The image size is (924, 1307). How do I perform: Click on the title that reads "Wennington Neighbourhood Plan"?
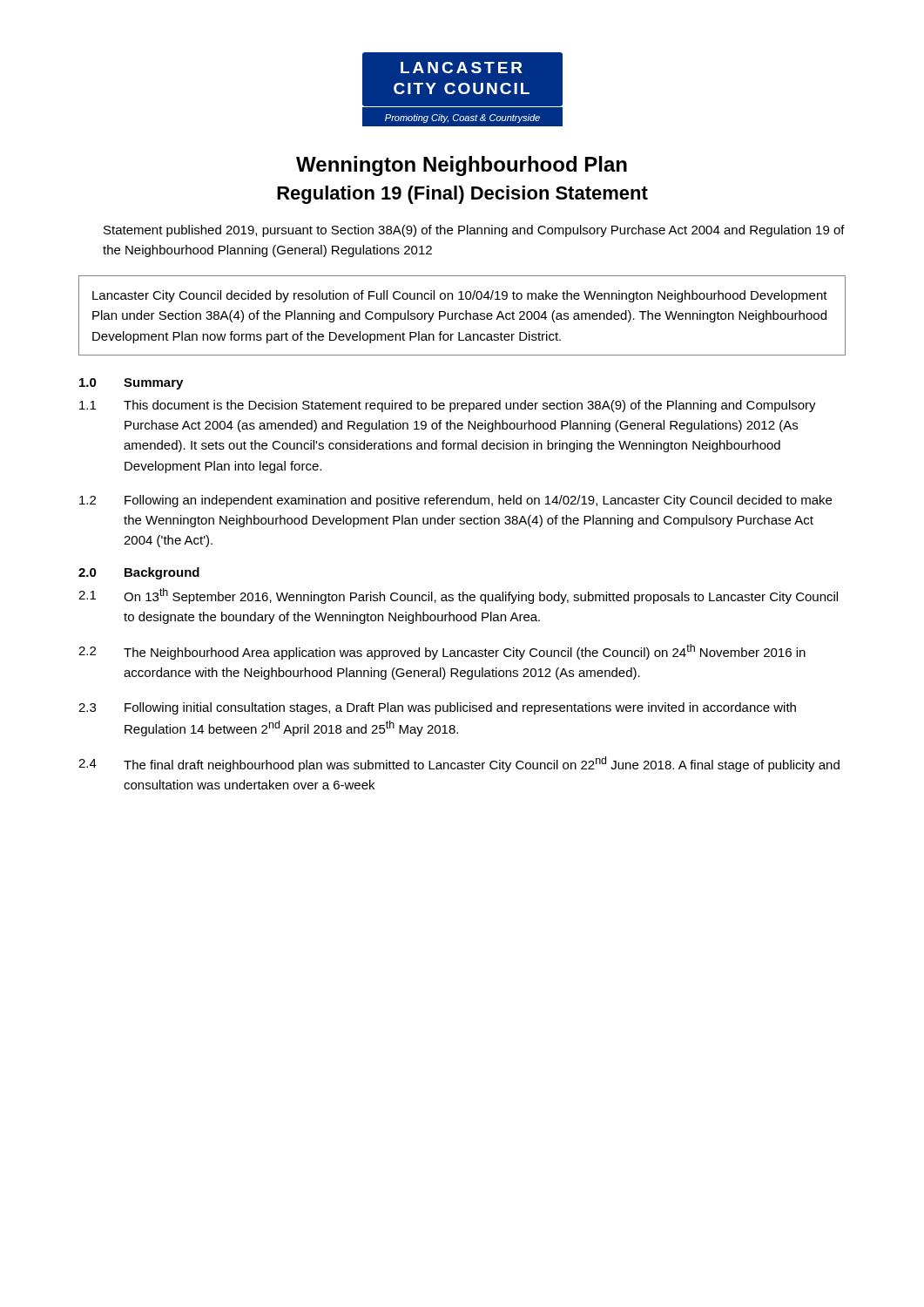(x=462, y=164)
